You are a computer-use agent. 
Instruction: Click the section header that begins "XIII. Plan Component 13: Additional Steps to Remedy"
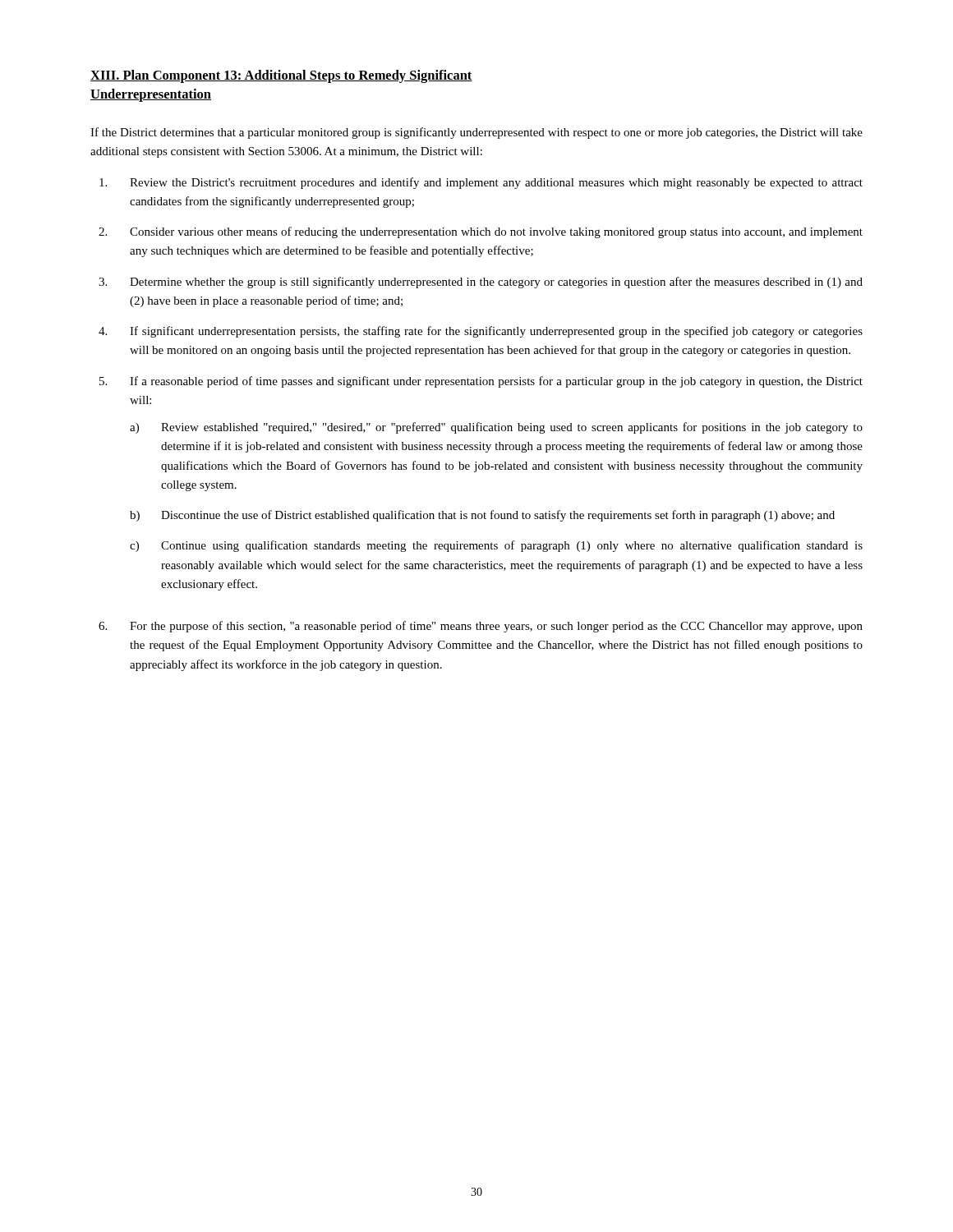tap(476, 85)
